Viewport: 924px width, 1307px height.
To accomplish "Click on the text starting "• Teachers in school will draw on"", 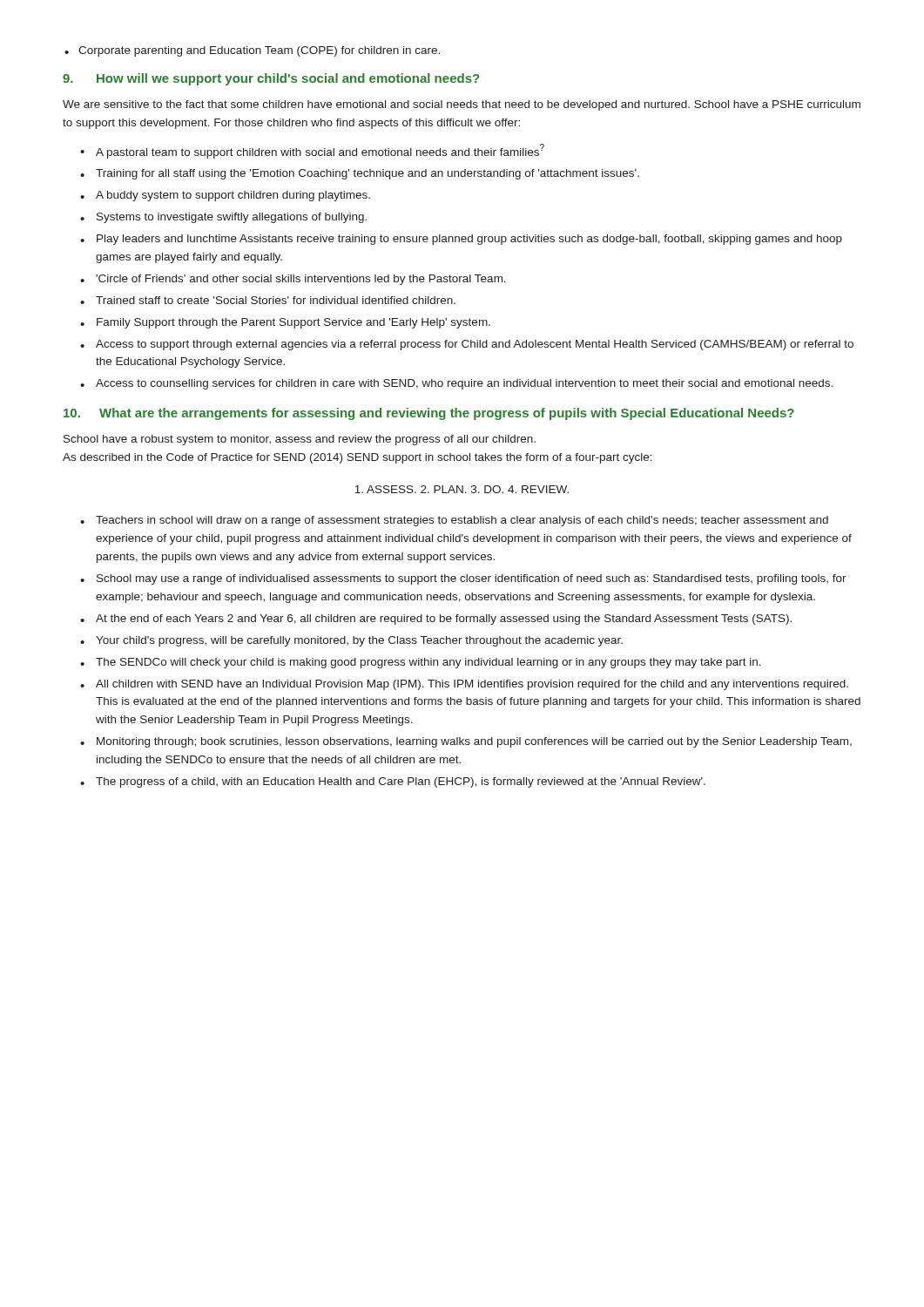I will click(471, 539).
